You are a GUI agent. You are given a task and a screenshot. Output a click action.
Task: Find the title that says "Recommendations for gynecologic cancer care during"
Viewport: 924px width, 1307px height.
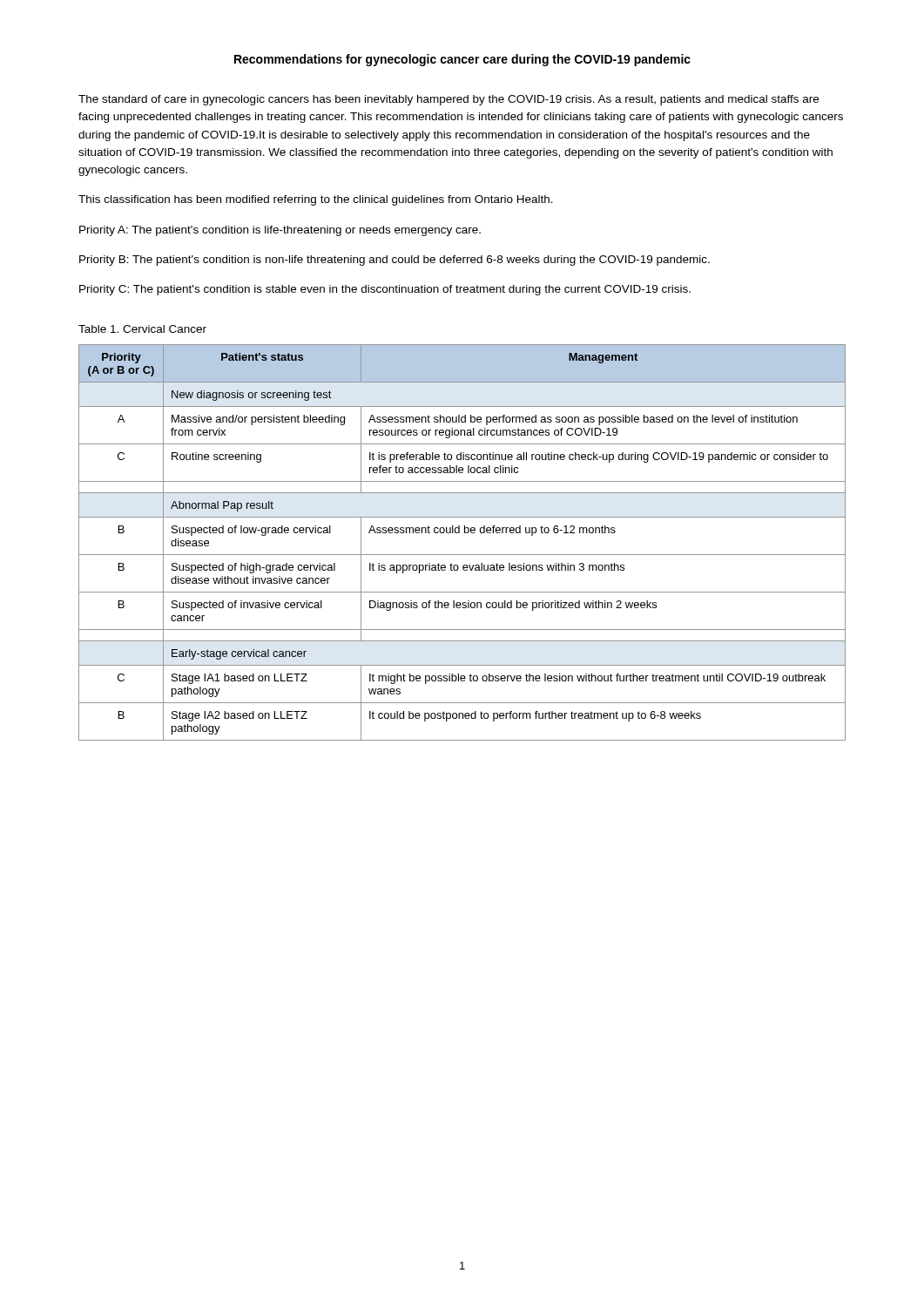click(x=462, y=59)
